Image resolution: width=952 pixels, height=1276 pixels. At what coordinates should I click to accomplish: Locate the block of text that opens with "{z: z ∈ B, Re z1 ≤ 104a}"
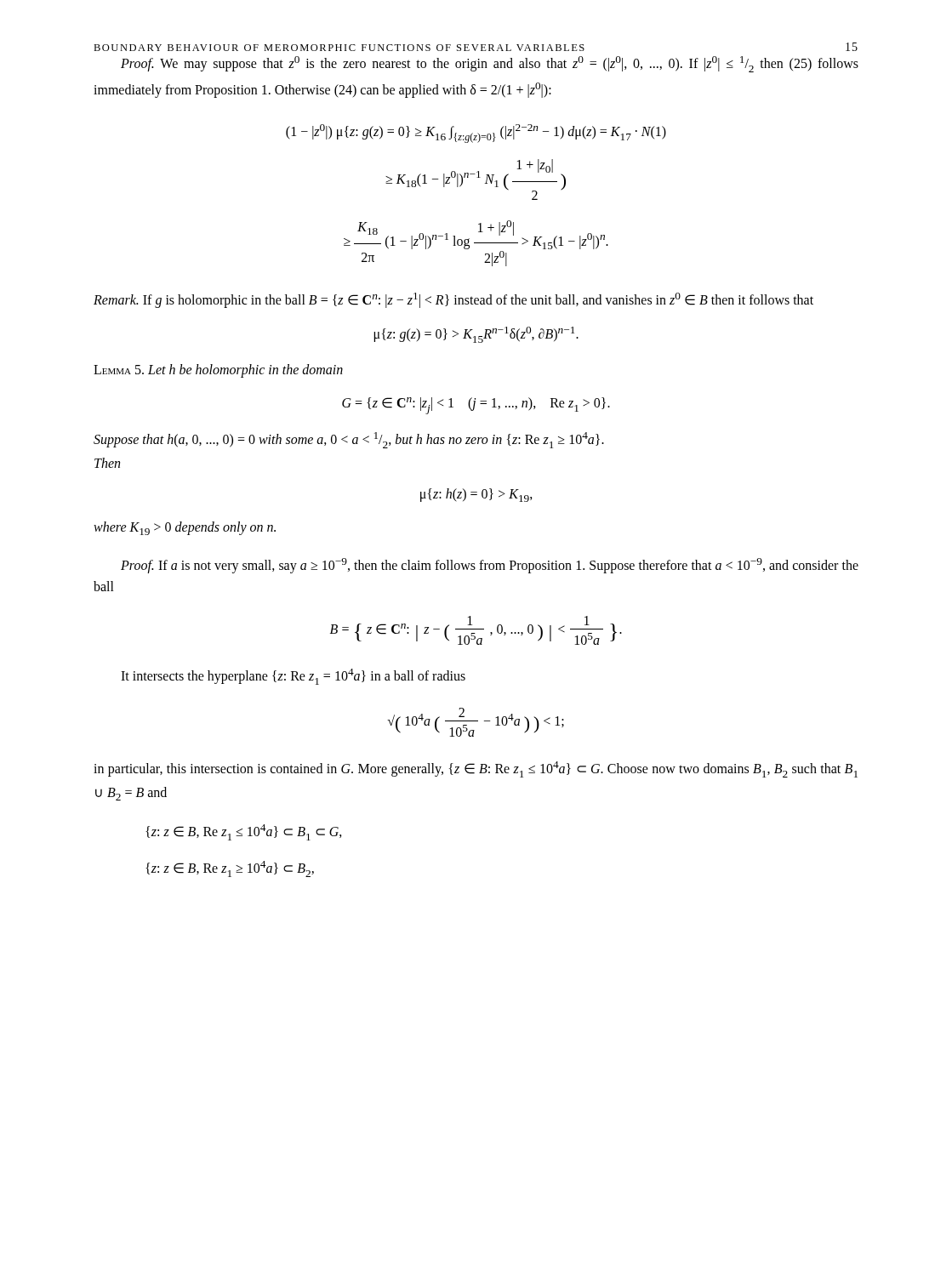tap(244, 832)
